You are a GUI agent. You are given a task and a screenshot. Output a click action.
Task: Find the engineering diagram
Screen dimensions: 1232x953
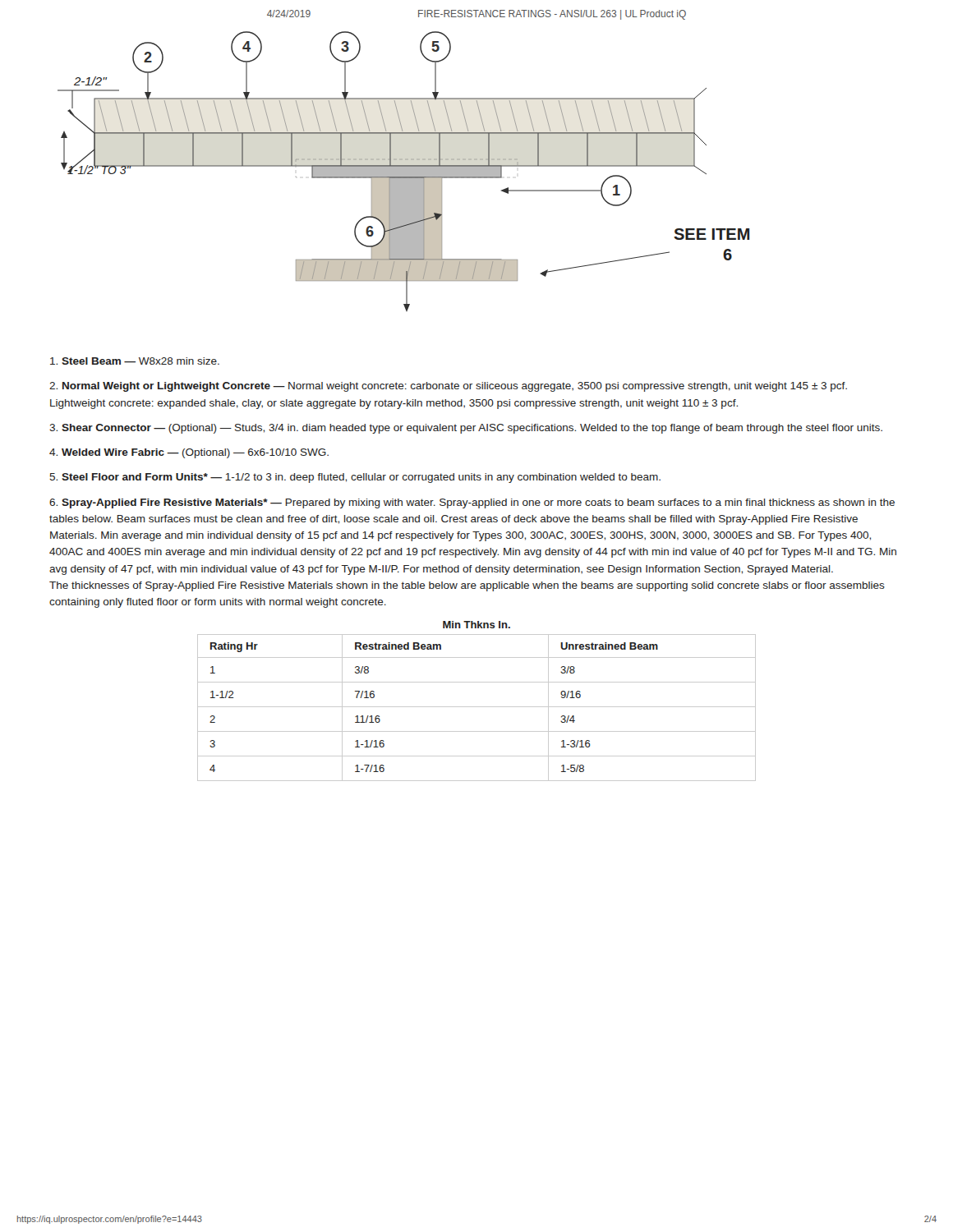coord(419,182)
